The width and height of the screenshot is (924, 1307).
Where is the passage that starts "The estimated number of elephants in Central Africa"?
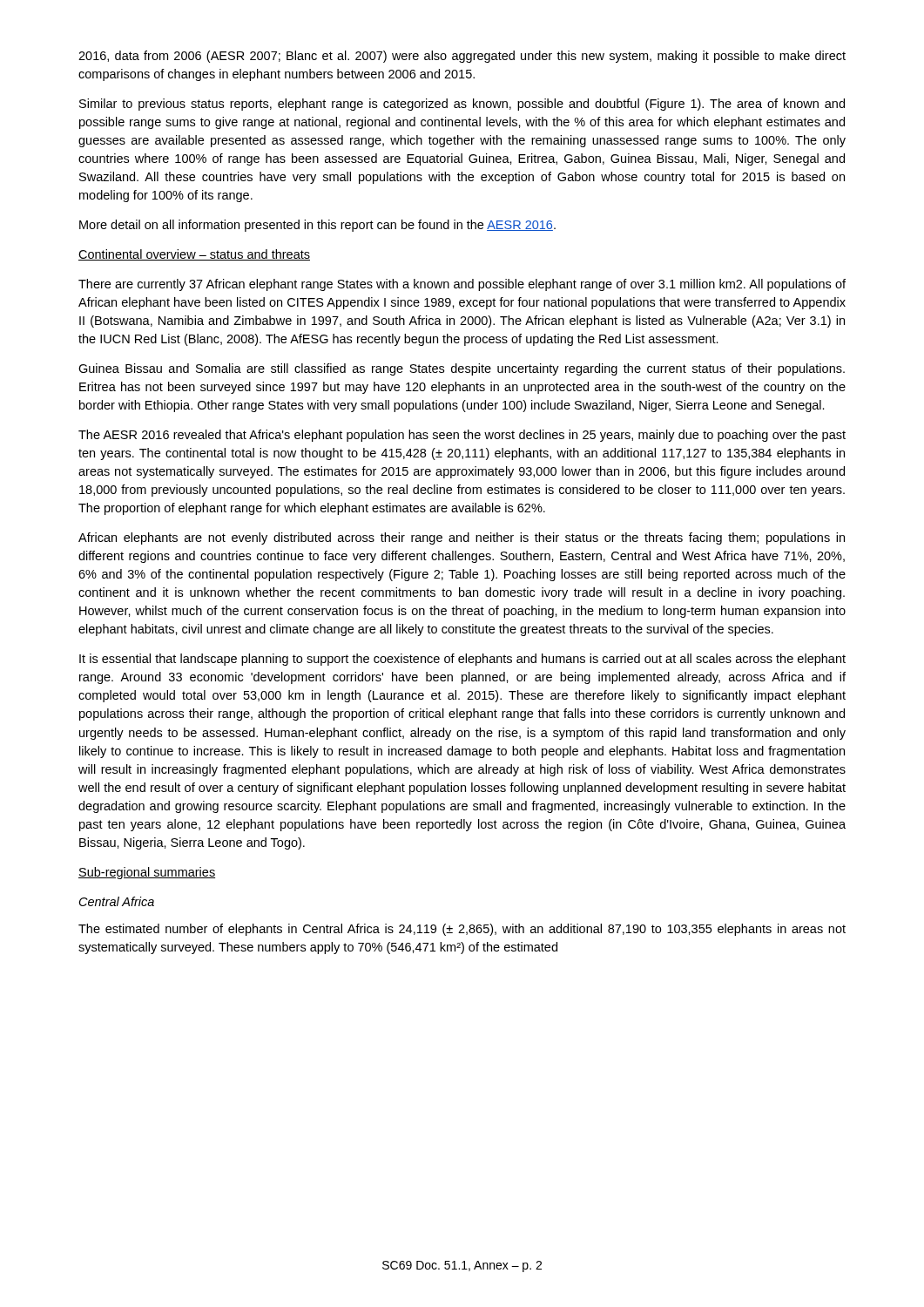(462, 938)
